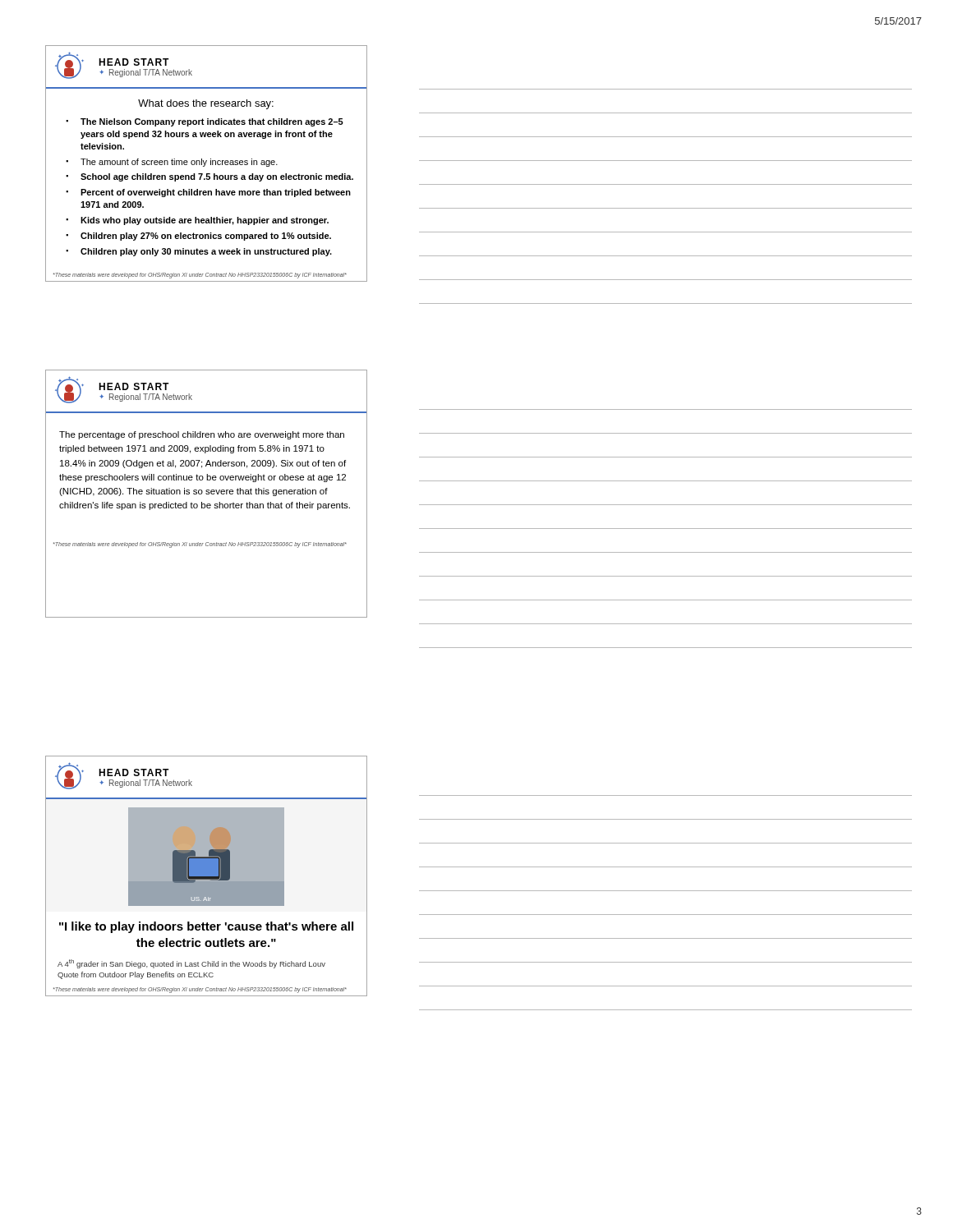Find the list item that says "Percent of overweight children"
953x1232 pixels.
[x=216, y=198]
